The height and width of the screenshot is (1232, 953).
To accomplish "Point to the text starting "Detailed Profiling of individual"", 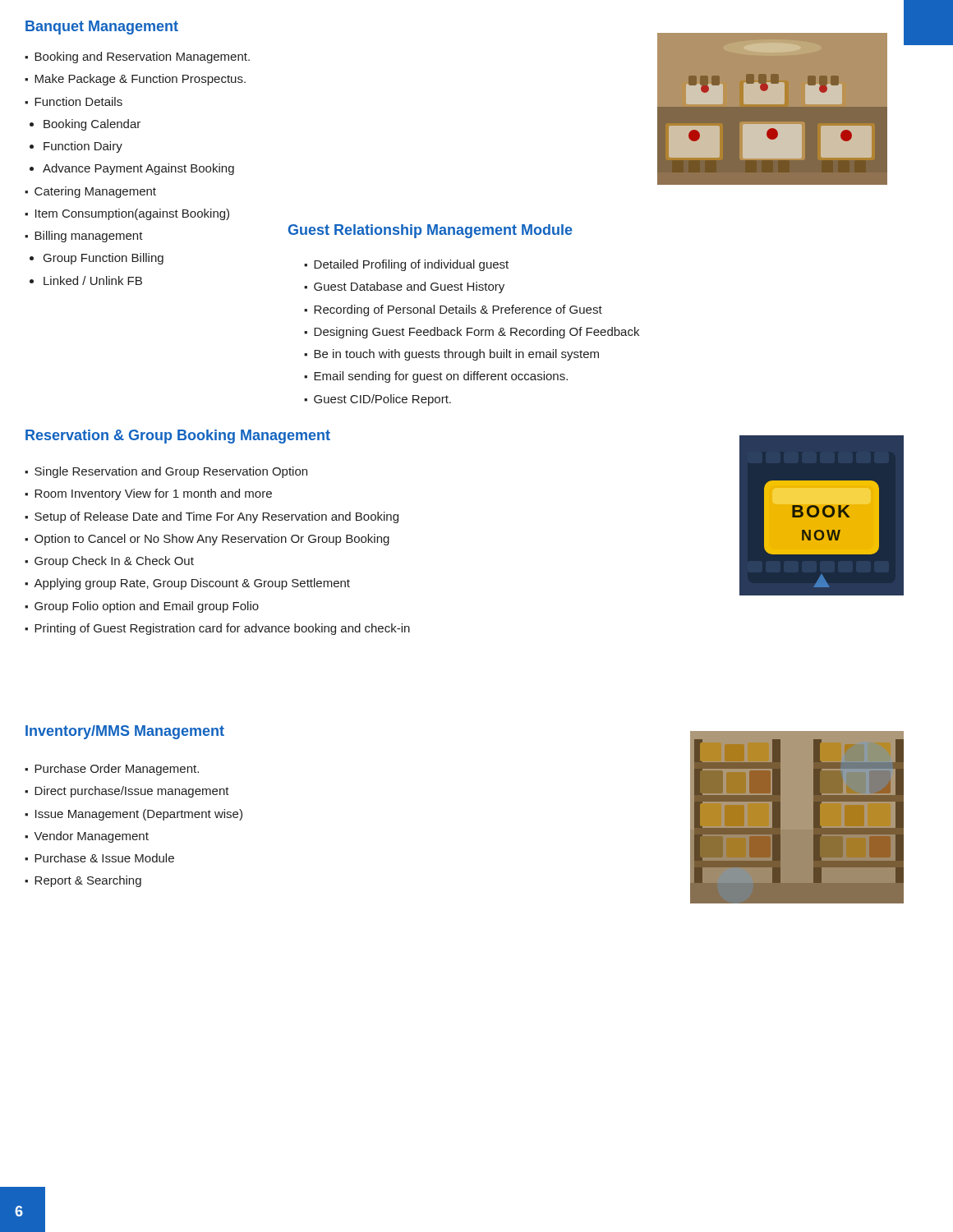I will click(575, 331).
